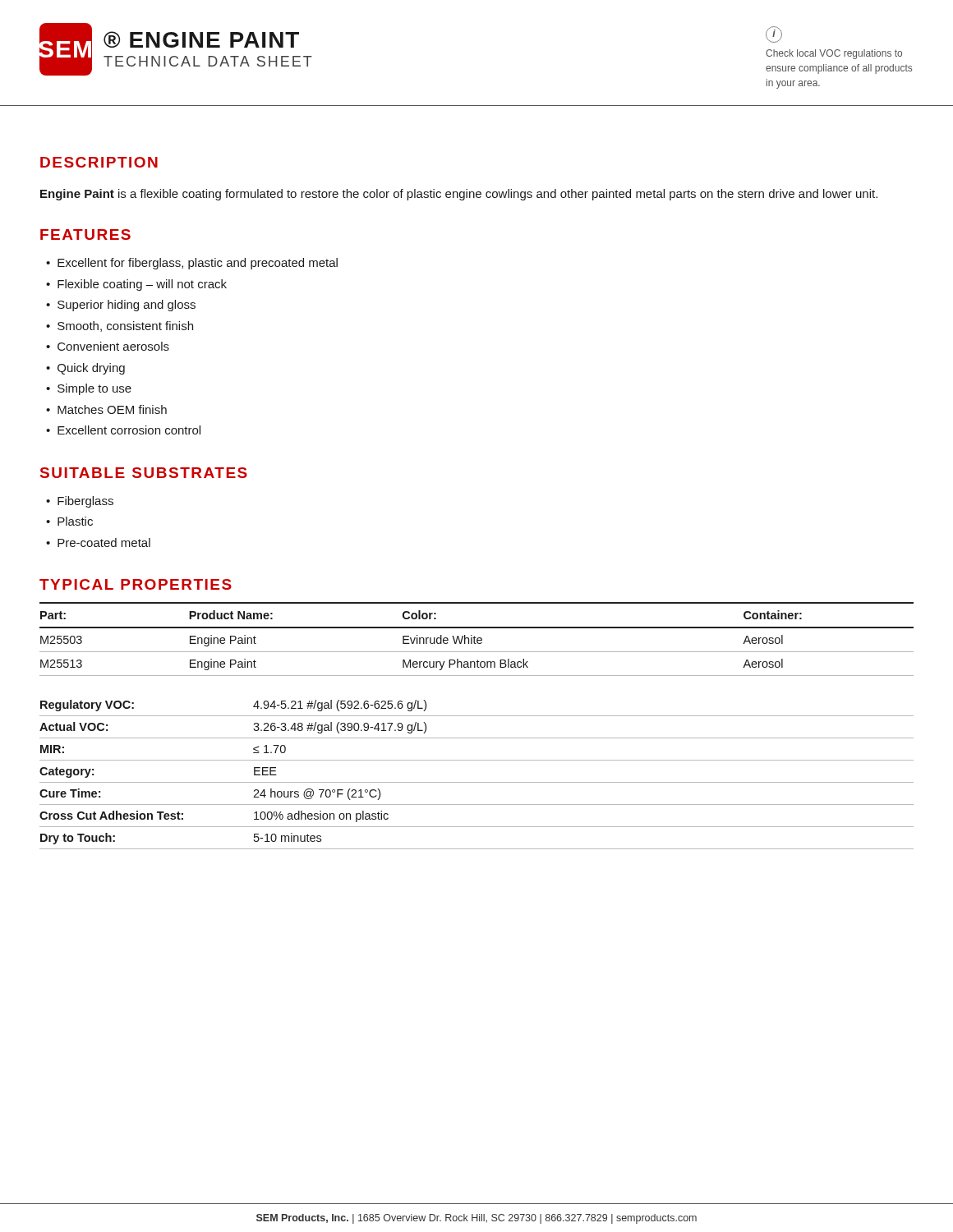Screen dimensions: 1232x953
Task: Find "Flexible coating – will not crack" on this page
Action: (x=136, y=285)
